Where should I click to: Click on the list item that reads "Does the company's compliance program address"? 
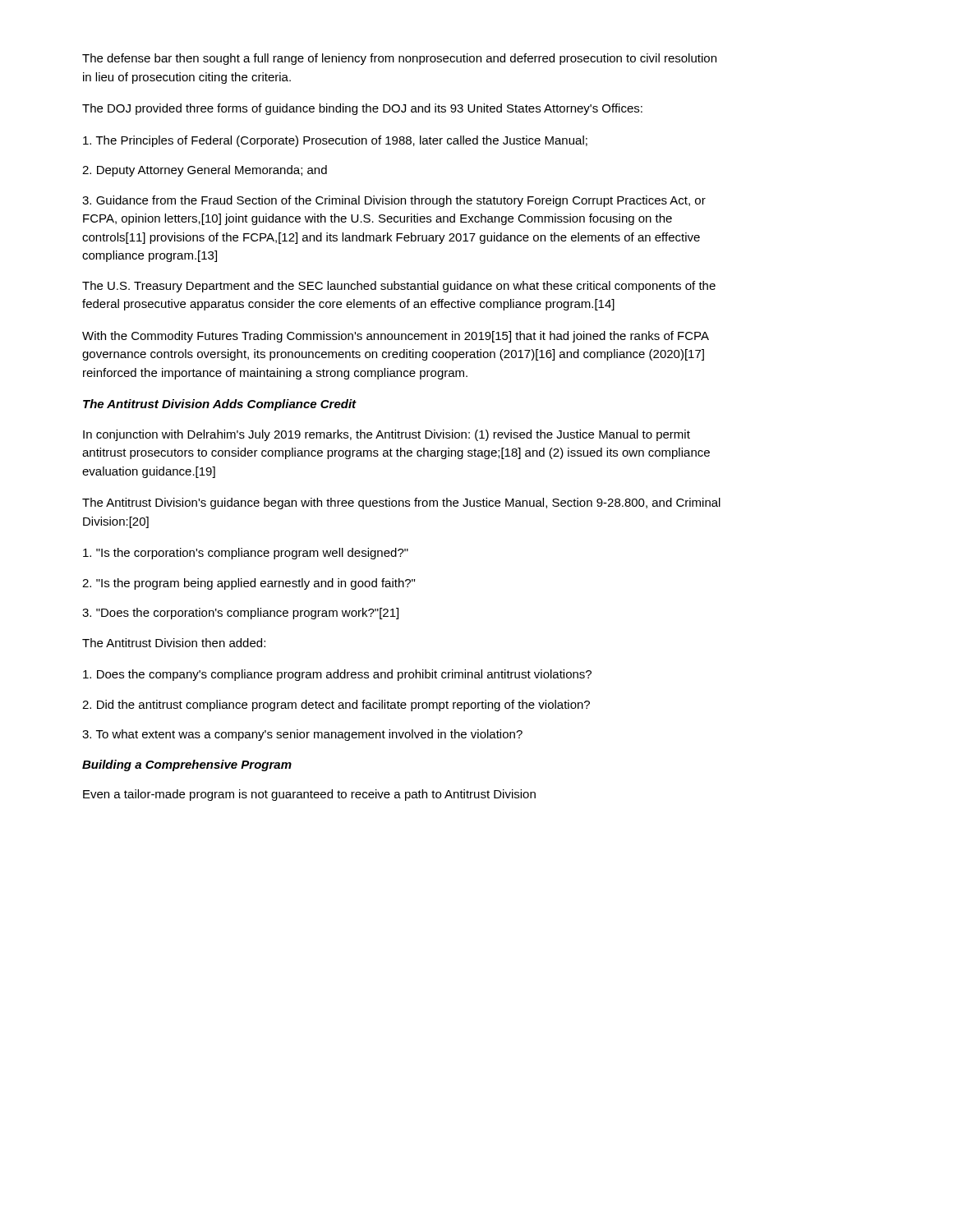(x=337, y=674)
